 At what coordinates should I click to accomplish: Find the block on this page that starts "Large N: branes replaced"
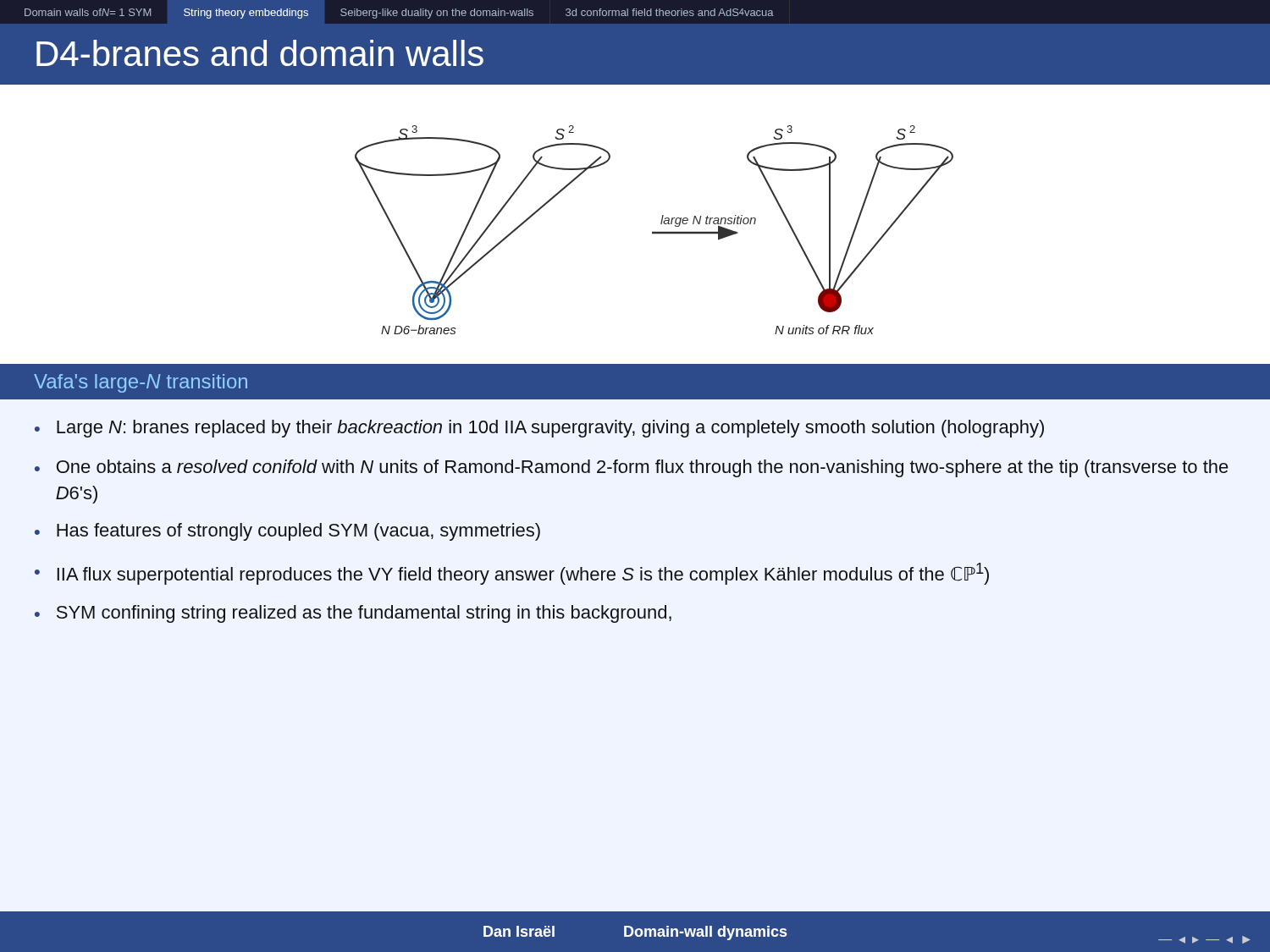539,429
